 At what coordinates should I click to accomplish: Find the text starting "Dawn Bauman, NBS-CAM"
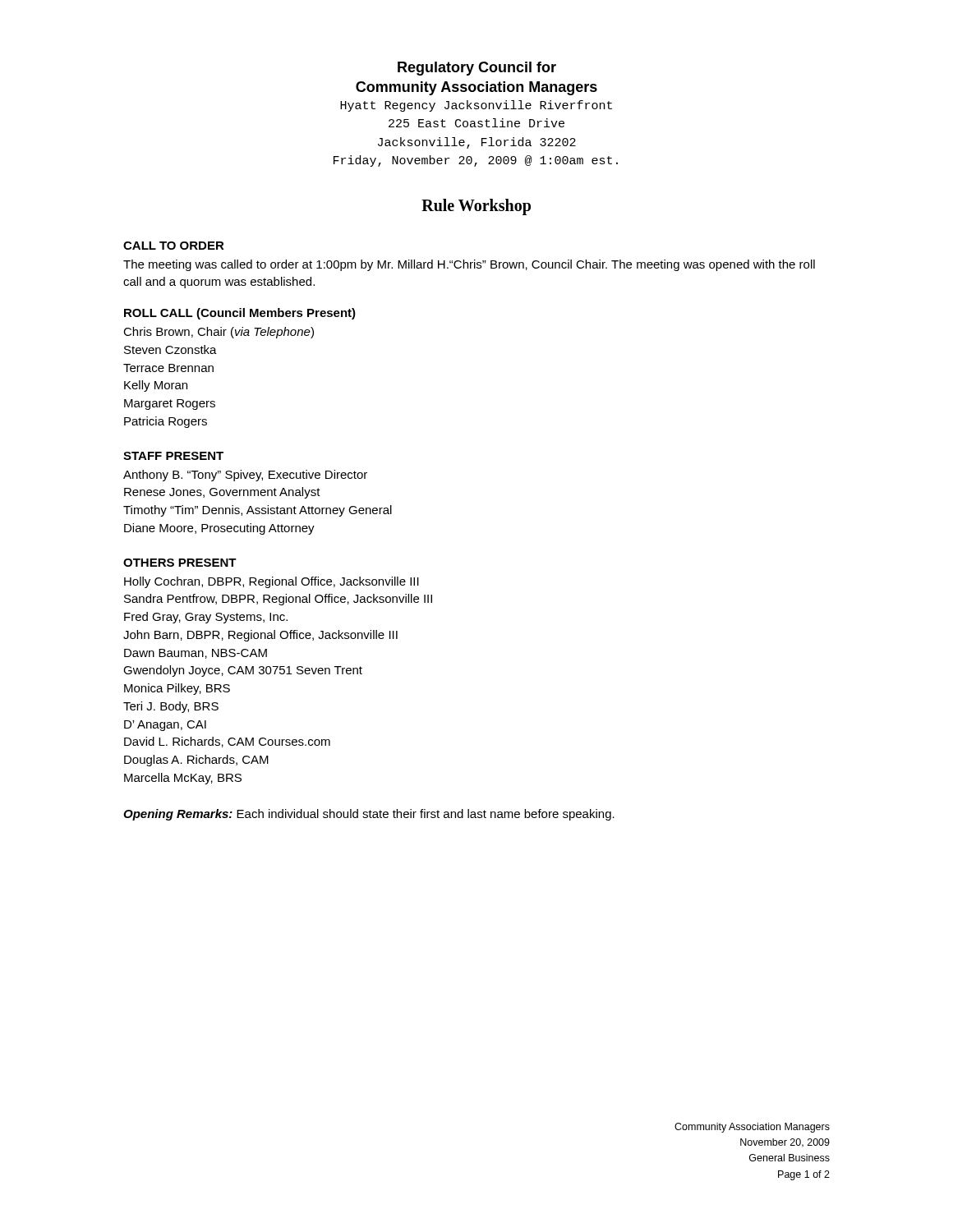tap(196, 652)
